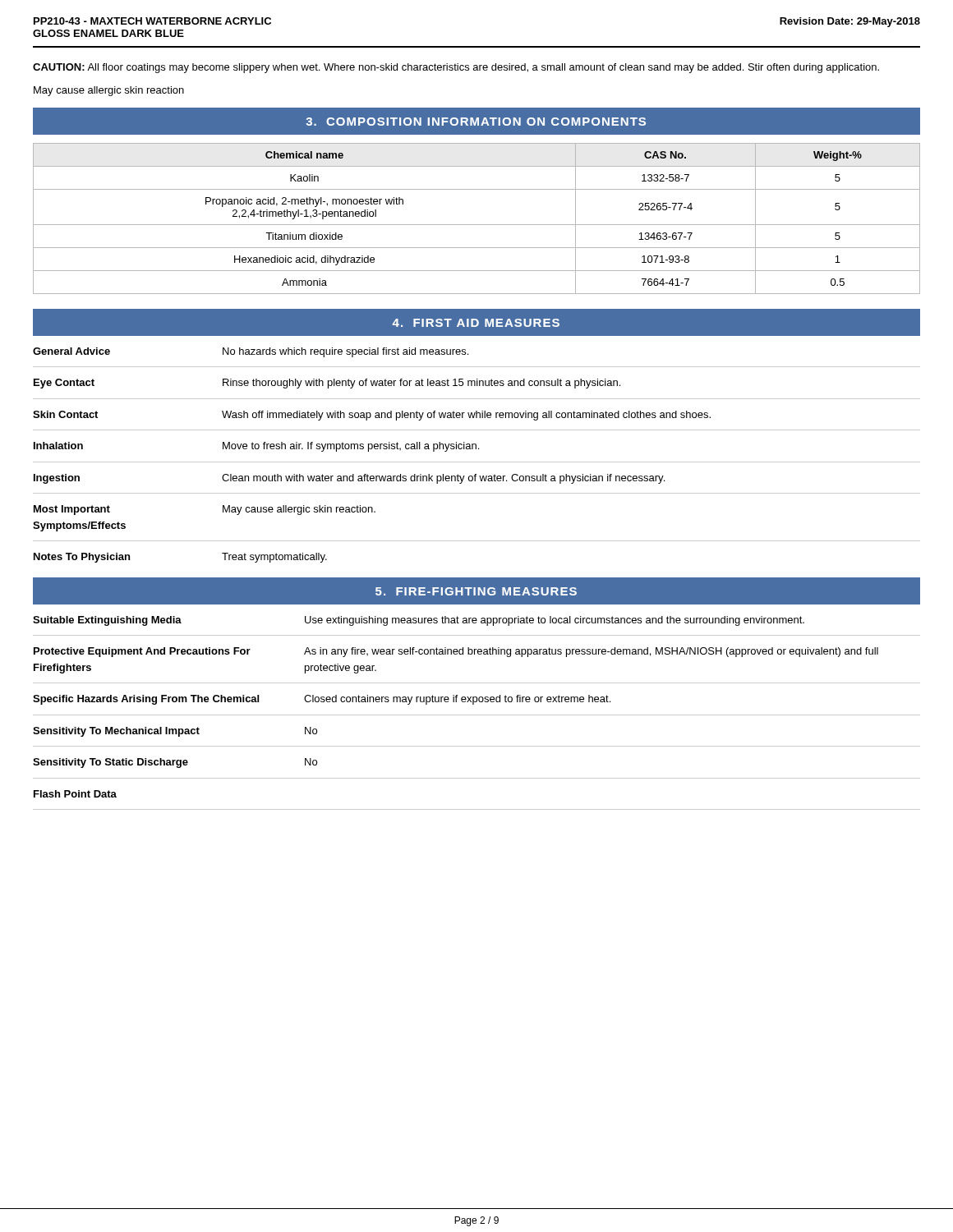953x1232 pixels.
Task: Find the text starting "General Advice No hazards which require special first"
Action: tap(476, 351)
